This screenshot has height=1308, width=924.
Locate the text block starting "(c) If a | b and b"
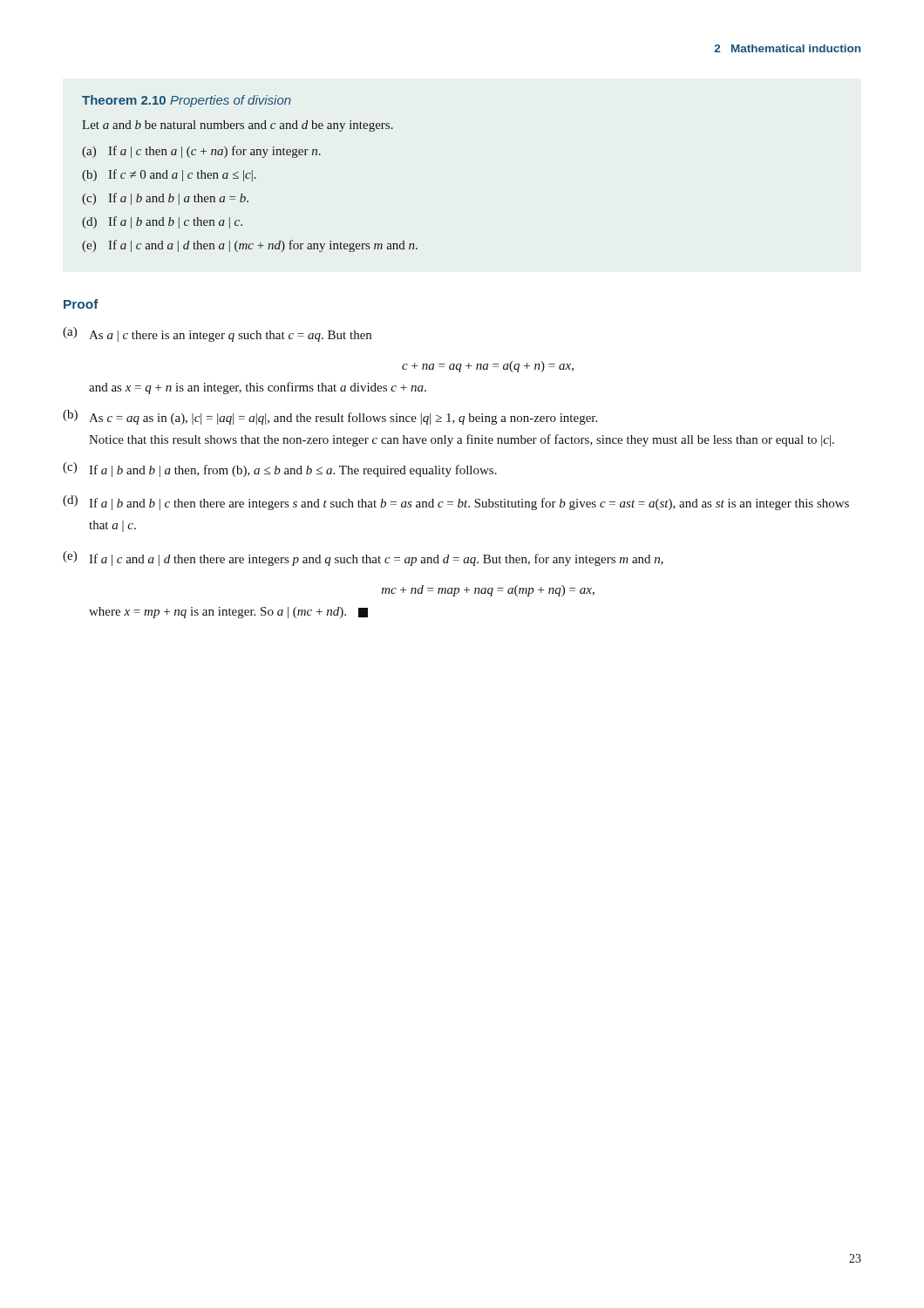pyautogui.click(x=462, y=470)
